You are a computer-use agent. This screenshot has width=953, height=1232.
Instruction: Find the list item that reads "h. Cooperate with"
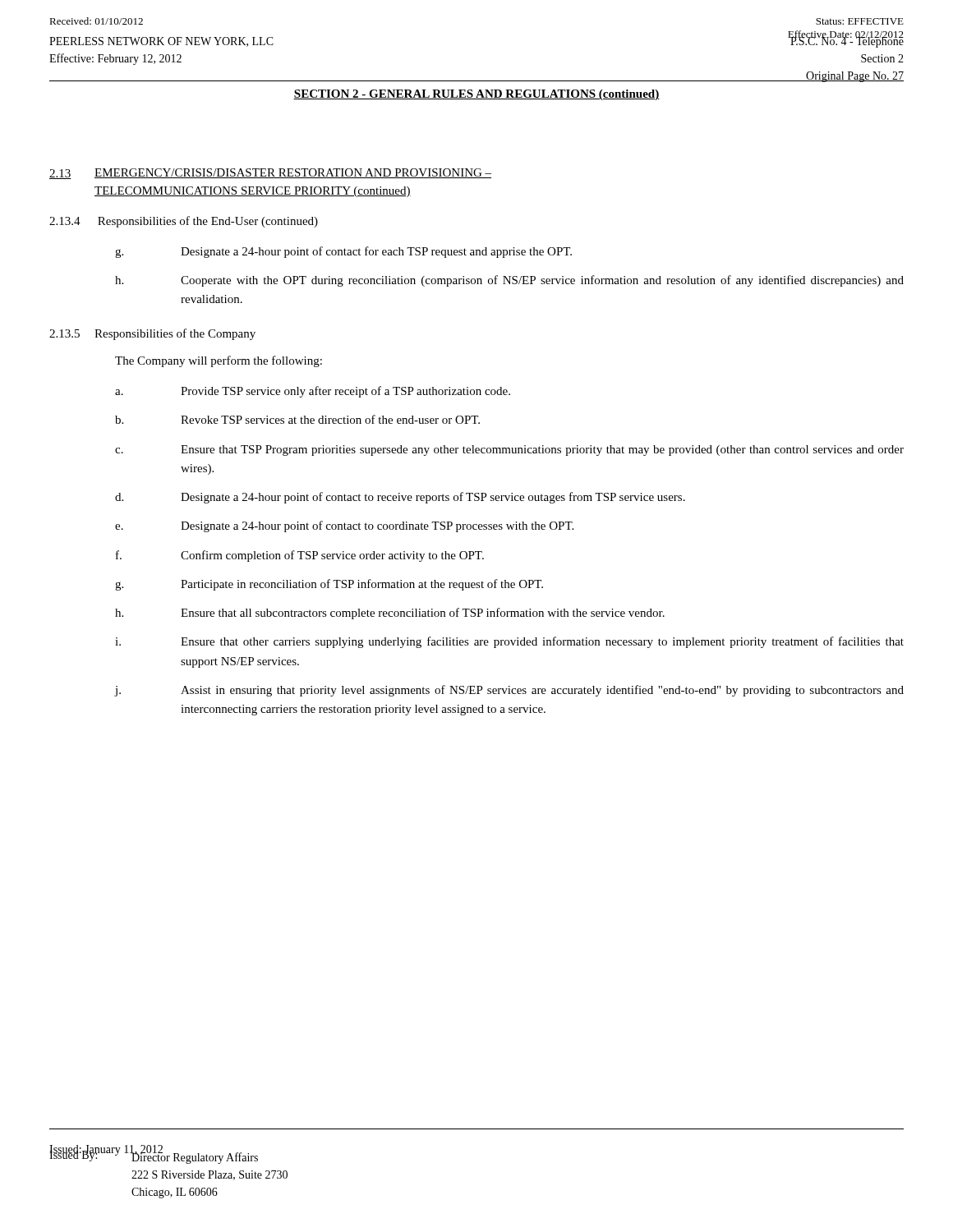[x=476, y=290]
